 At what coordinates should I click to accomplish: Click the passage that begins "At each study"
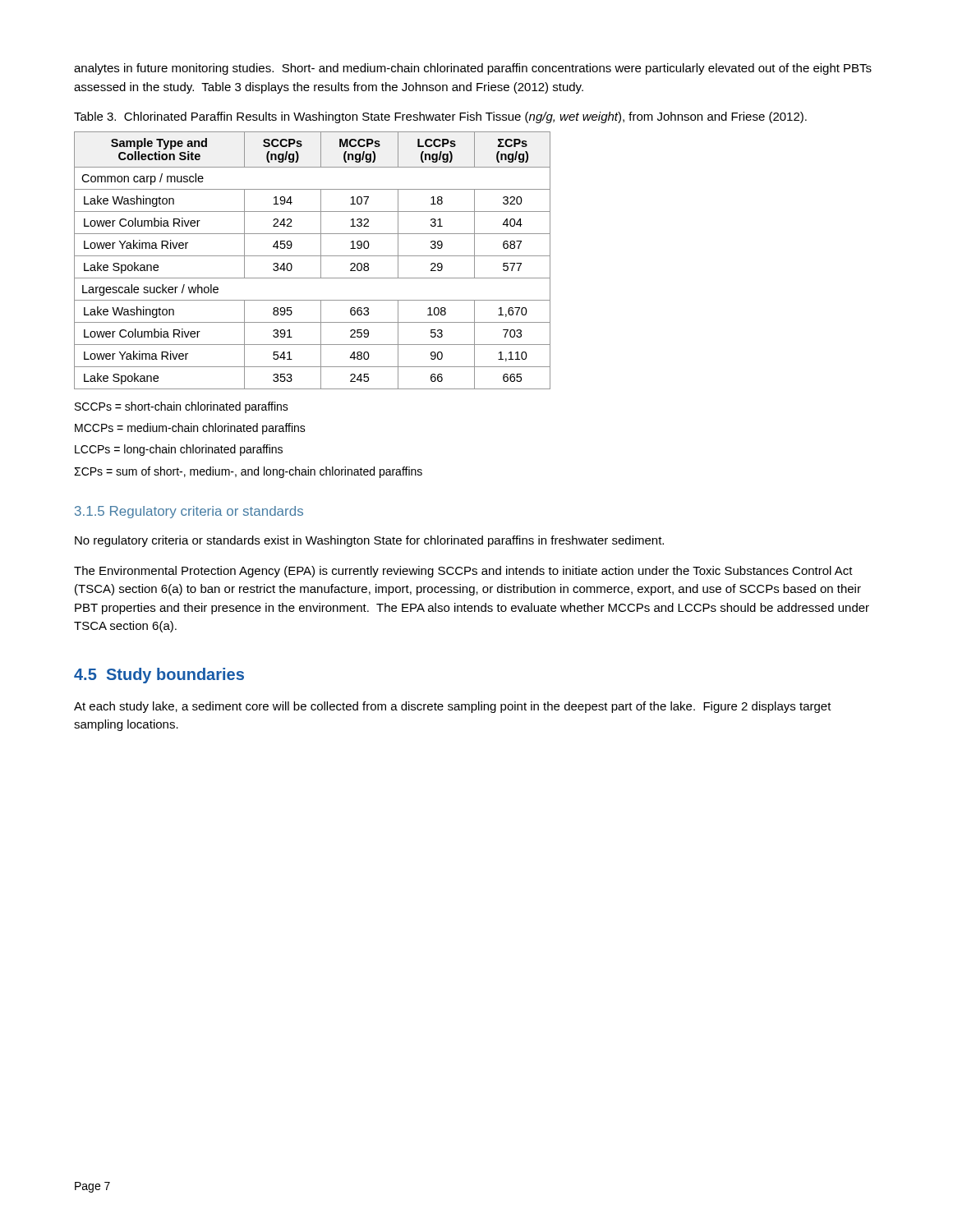pyautogui.click(x=452, y=715)
